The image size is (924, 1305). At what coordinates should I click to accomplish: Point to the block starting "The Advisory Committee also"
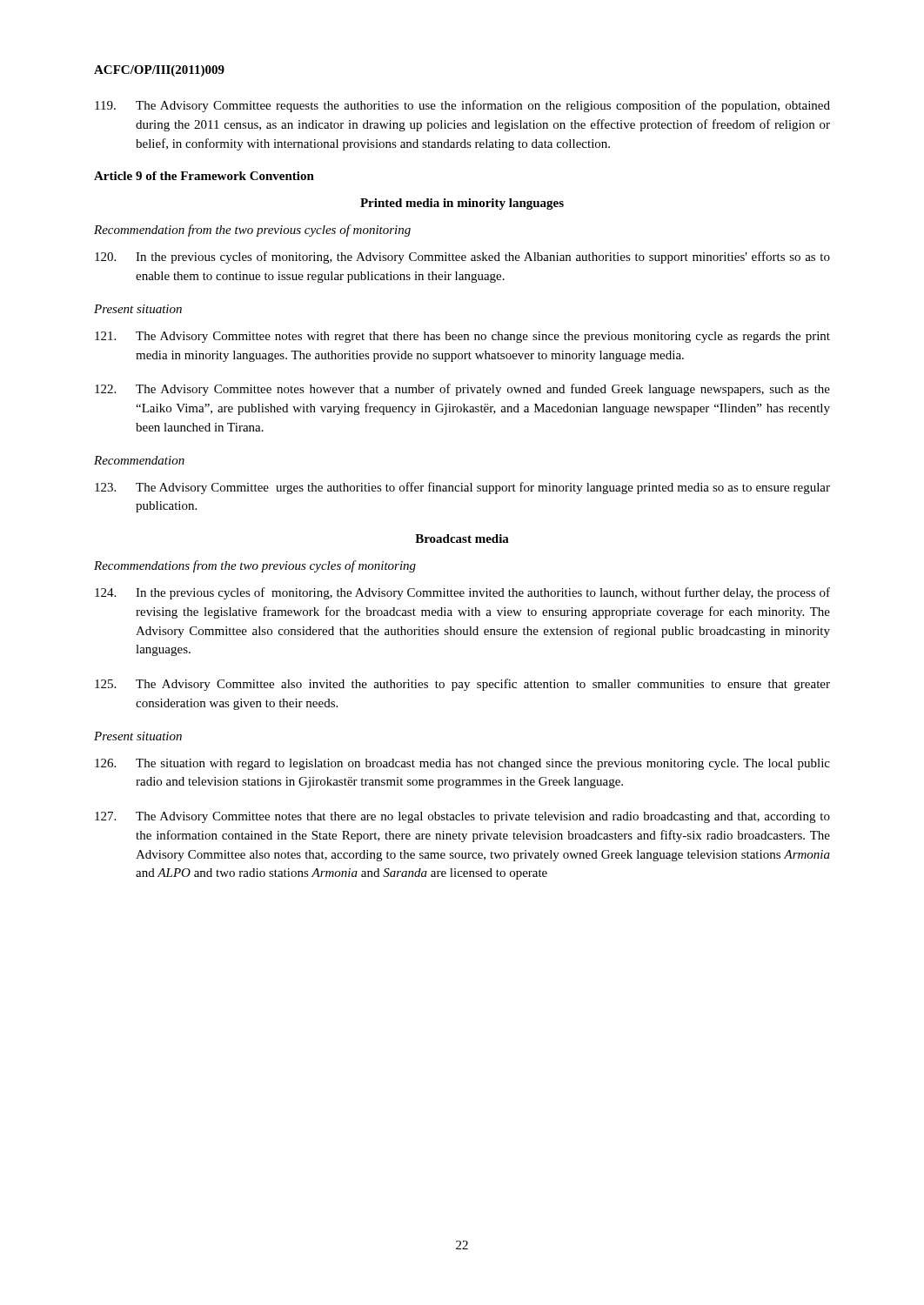click(462, 694)
